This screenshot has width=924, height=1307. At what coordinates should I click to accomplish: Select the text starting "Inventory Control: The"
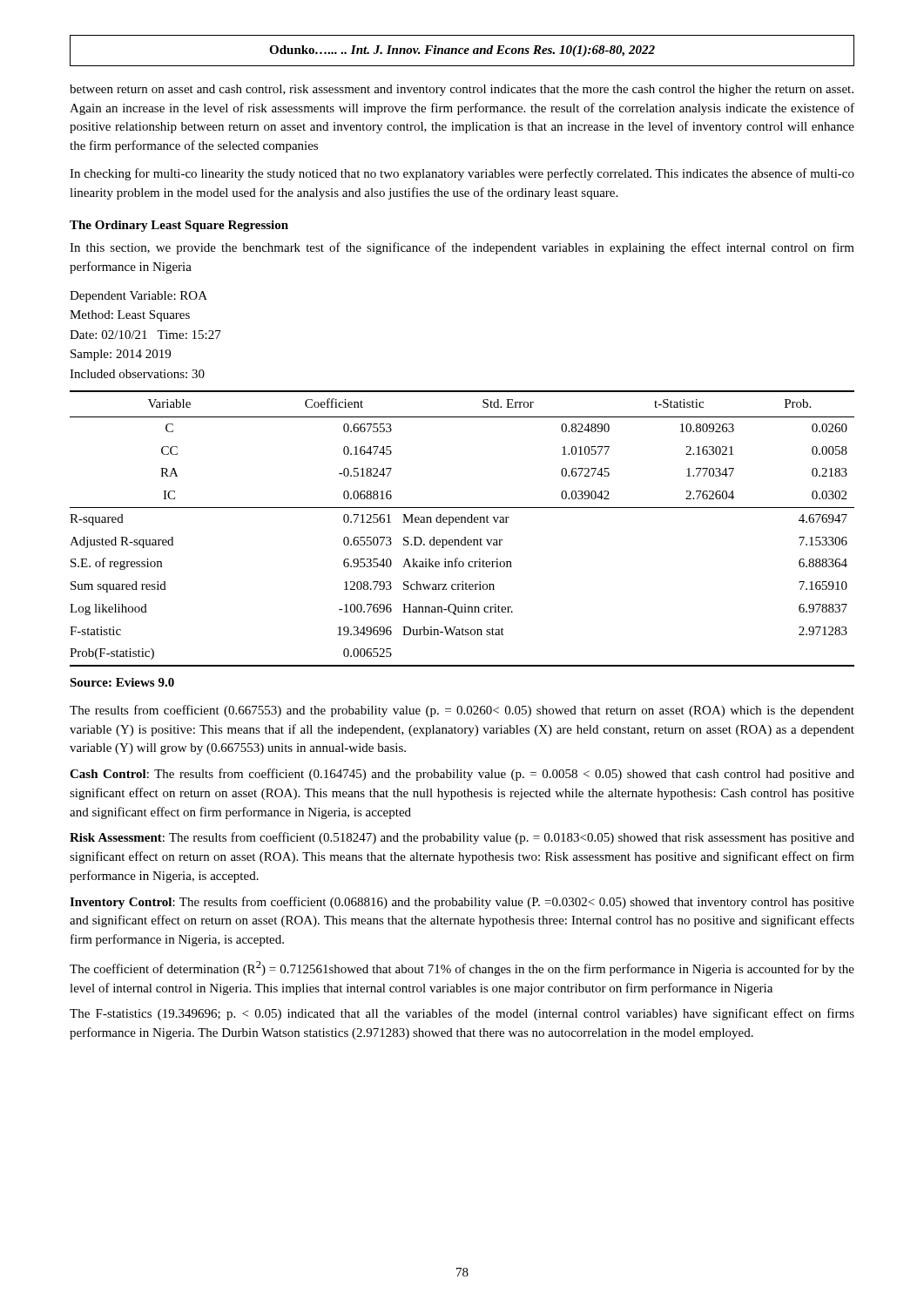tap(462, 920)
